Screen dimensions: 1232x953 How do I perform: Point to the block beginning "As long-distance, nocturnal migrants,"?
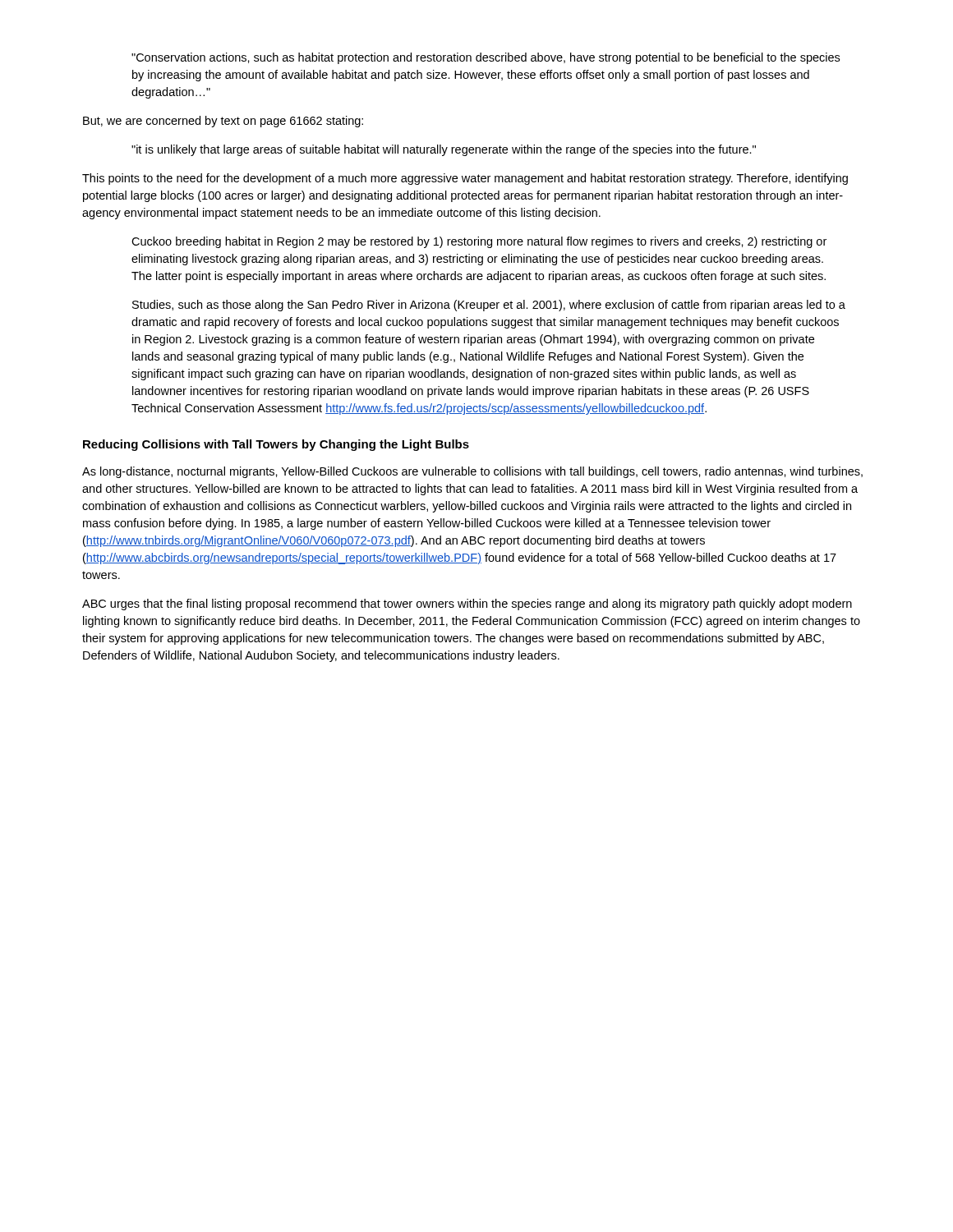[476, 524]
